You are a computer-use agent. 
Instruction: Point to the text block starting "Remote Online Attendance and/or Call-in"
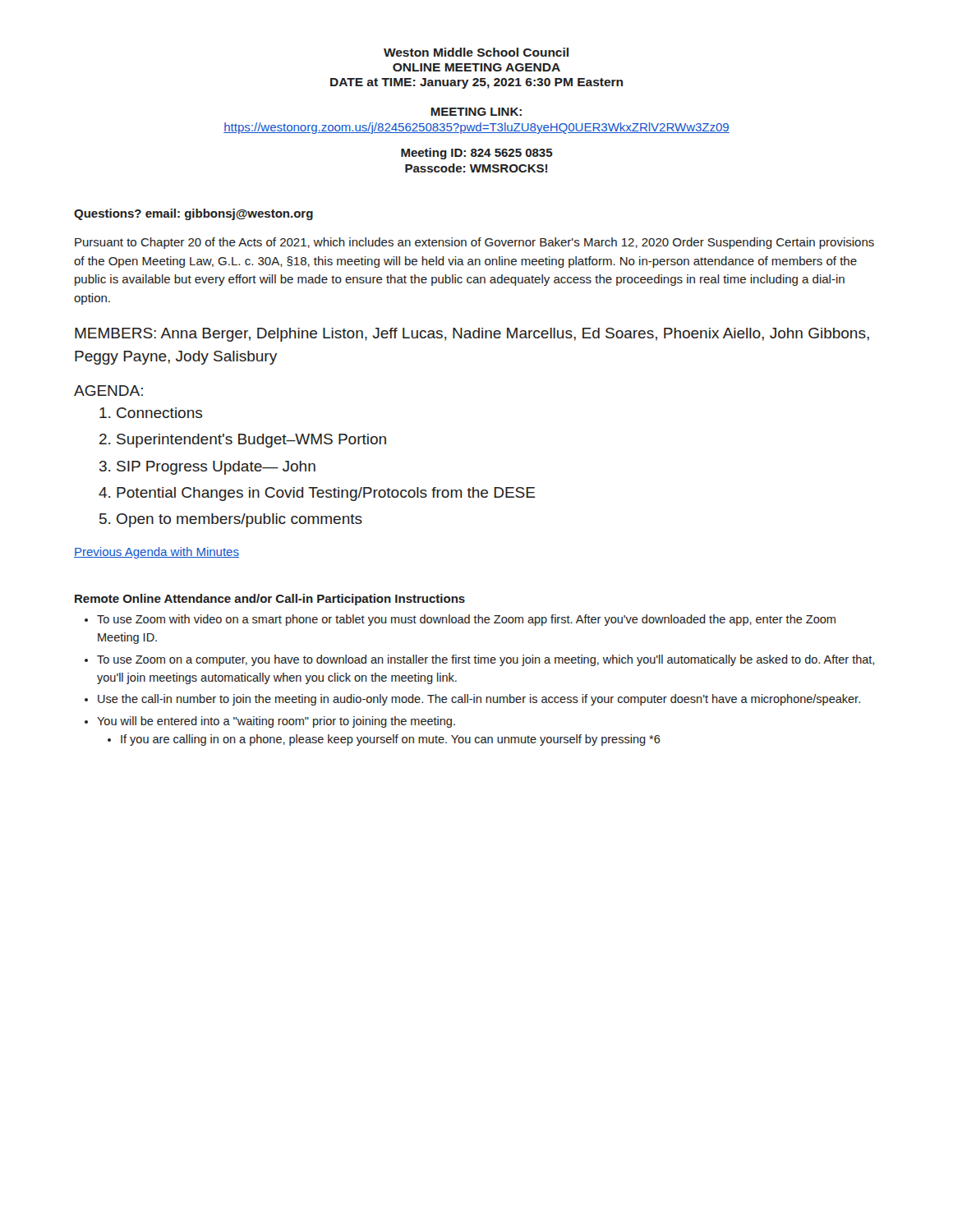[270, 598]
